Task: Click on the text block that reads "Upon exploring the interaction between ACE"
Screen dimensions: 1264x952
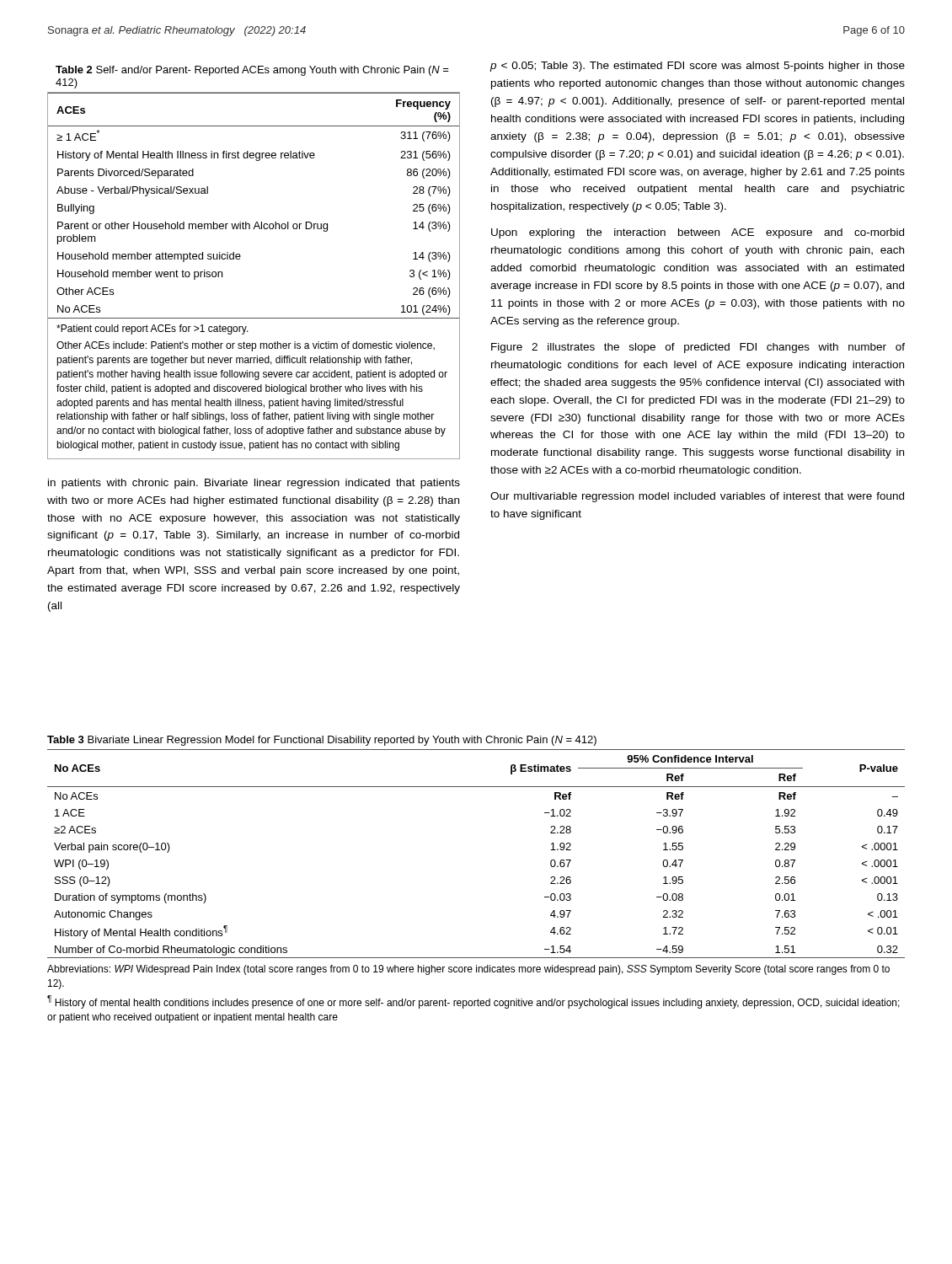Action: click(698, 276)
